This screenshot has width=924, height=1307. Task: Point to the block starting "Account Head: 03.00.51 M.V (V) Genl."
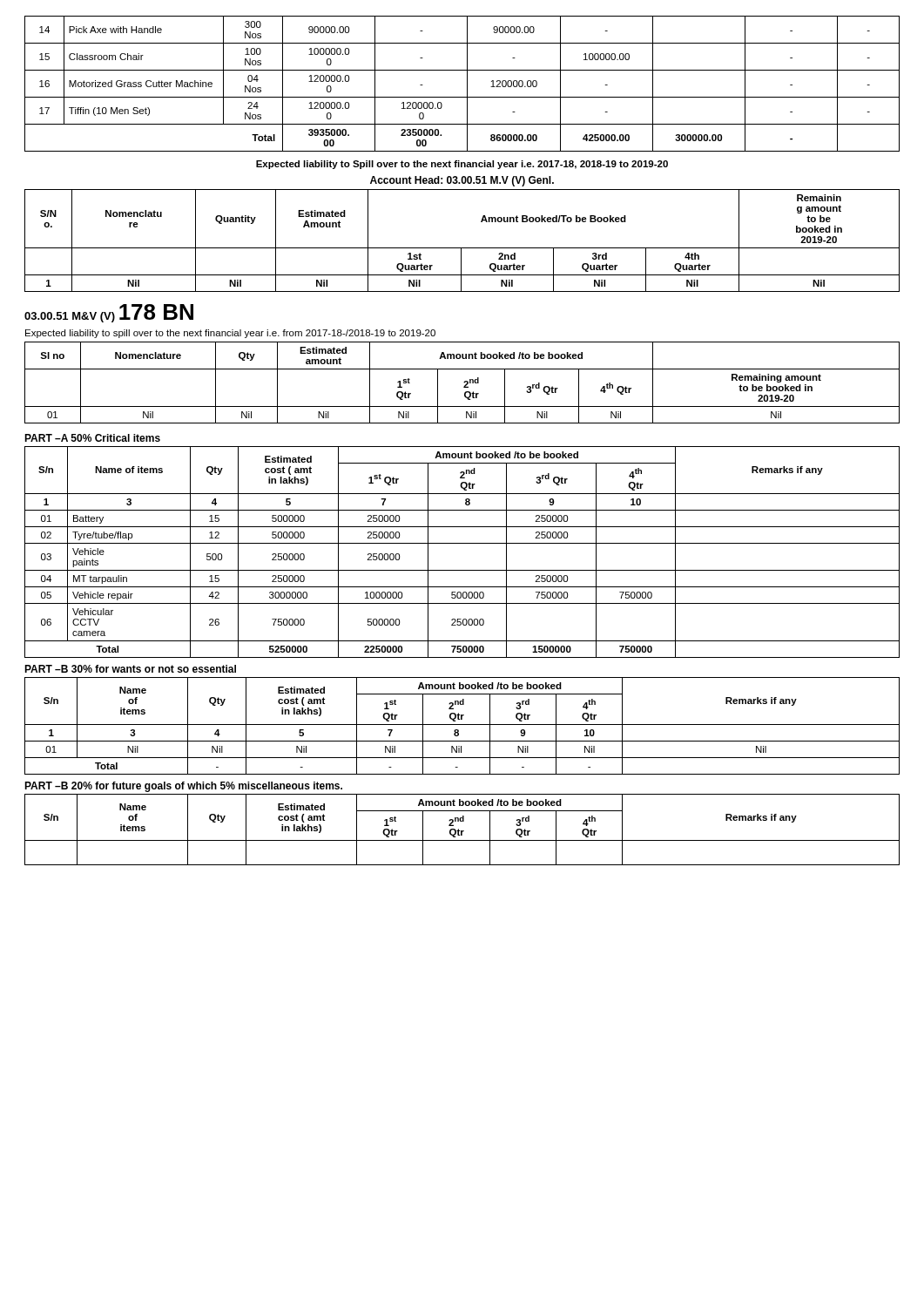[x=462, y=180]
